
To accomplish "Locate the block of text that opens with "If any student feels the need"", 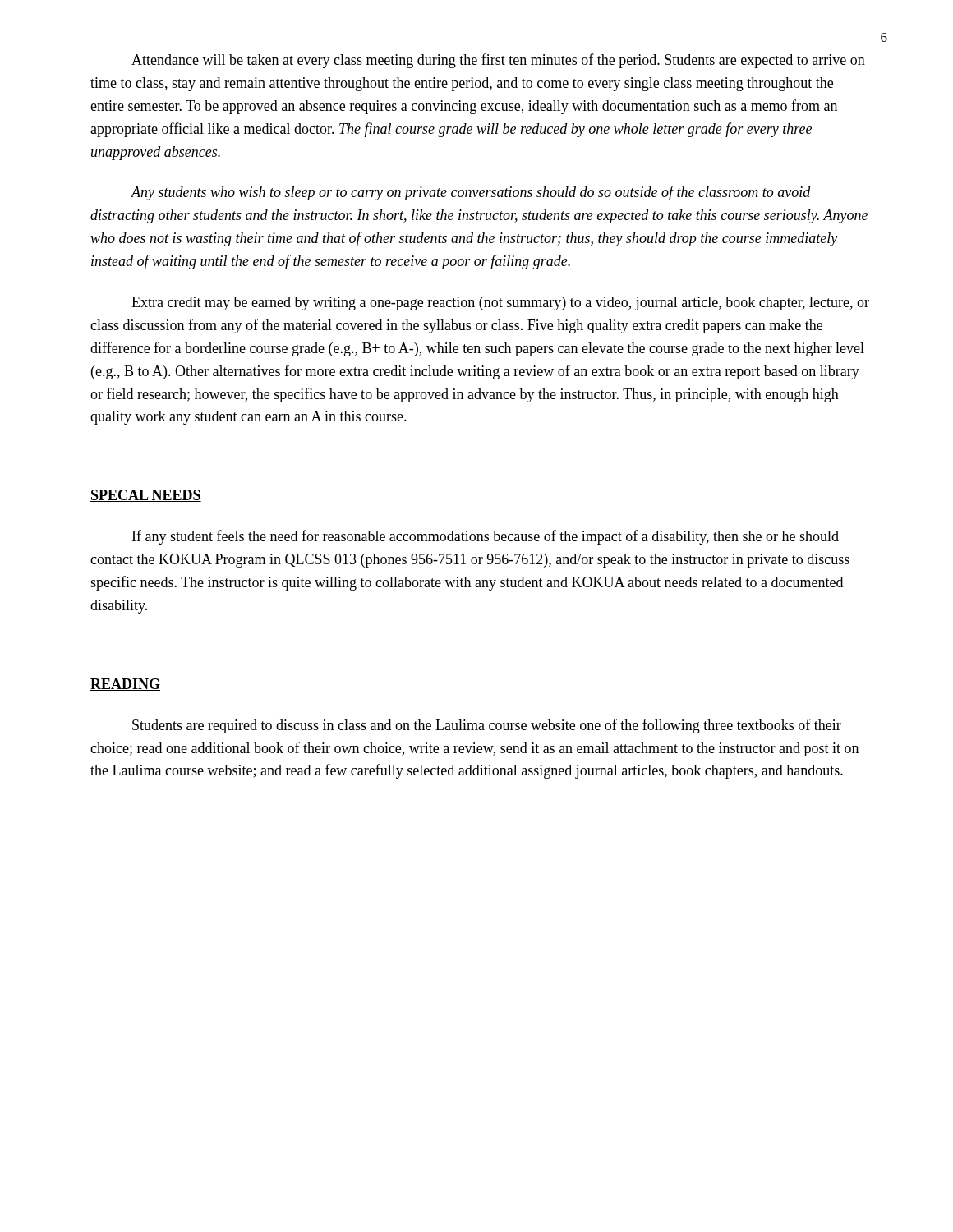I will coord(481,572).
